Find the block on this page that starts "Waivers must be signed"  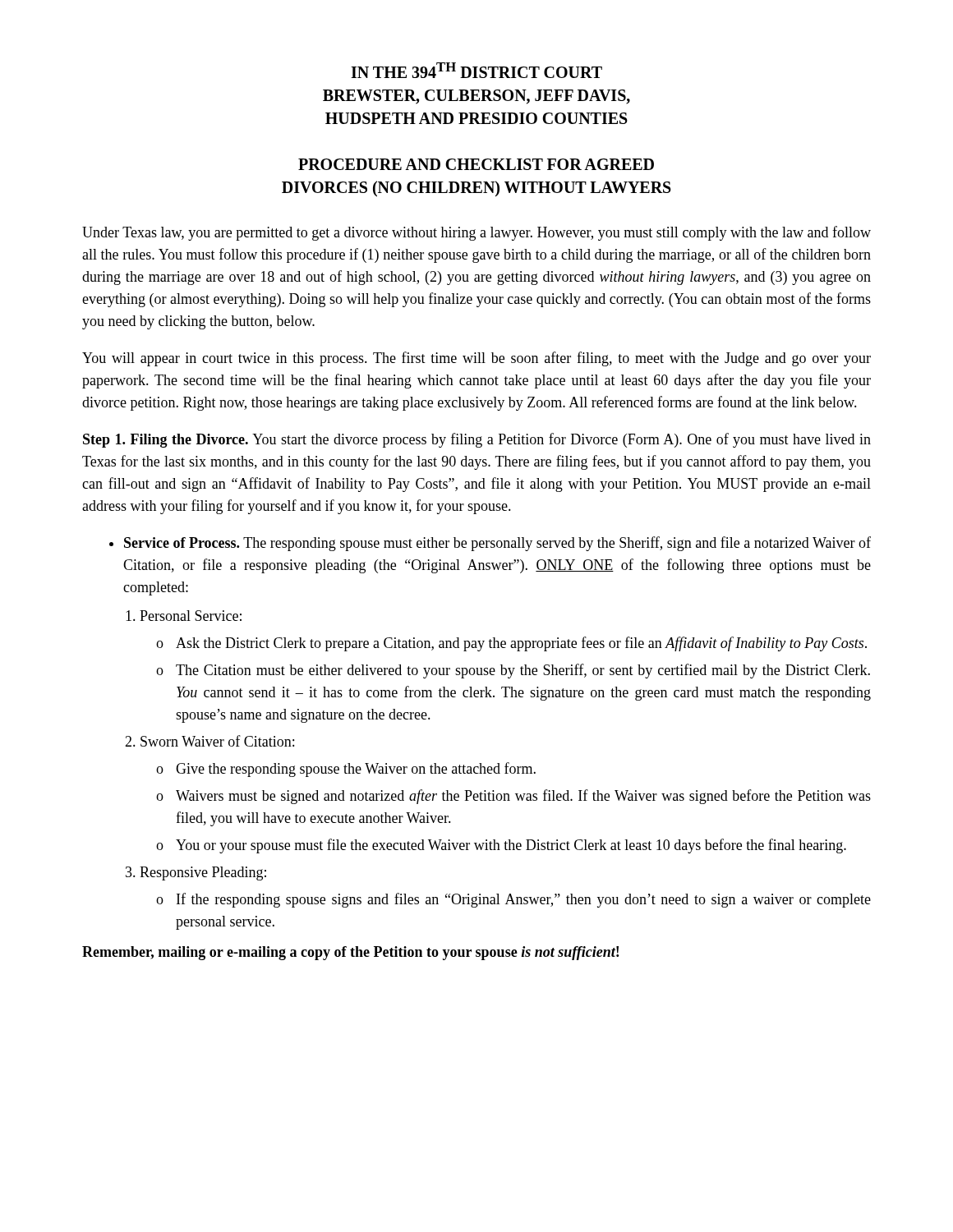tap(523, 807)
